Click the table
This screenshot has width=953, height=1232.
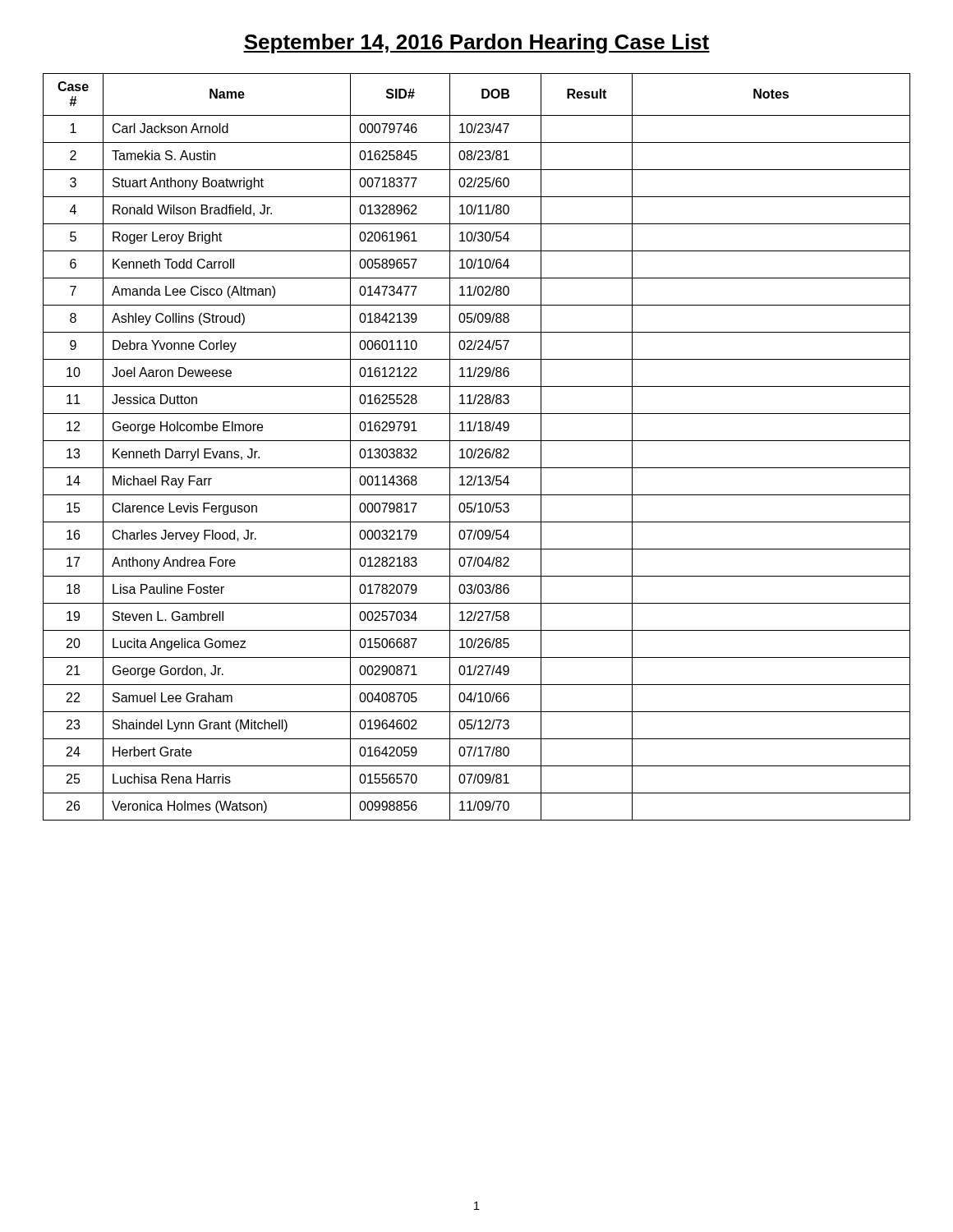coord(476,447)
